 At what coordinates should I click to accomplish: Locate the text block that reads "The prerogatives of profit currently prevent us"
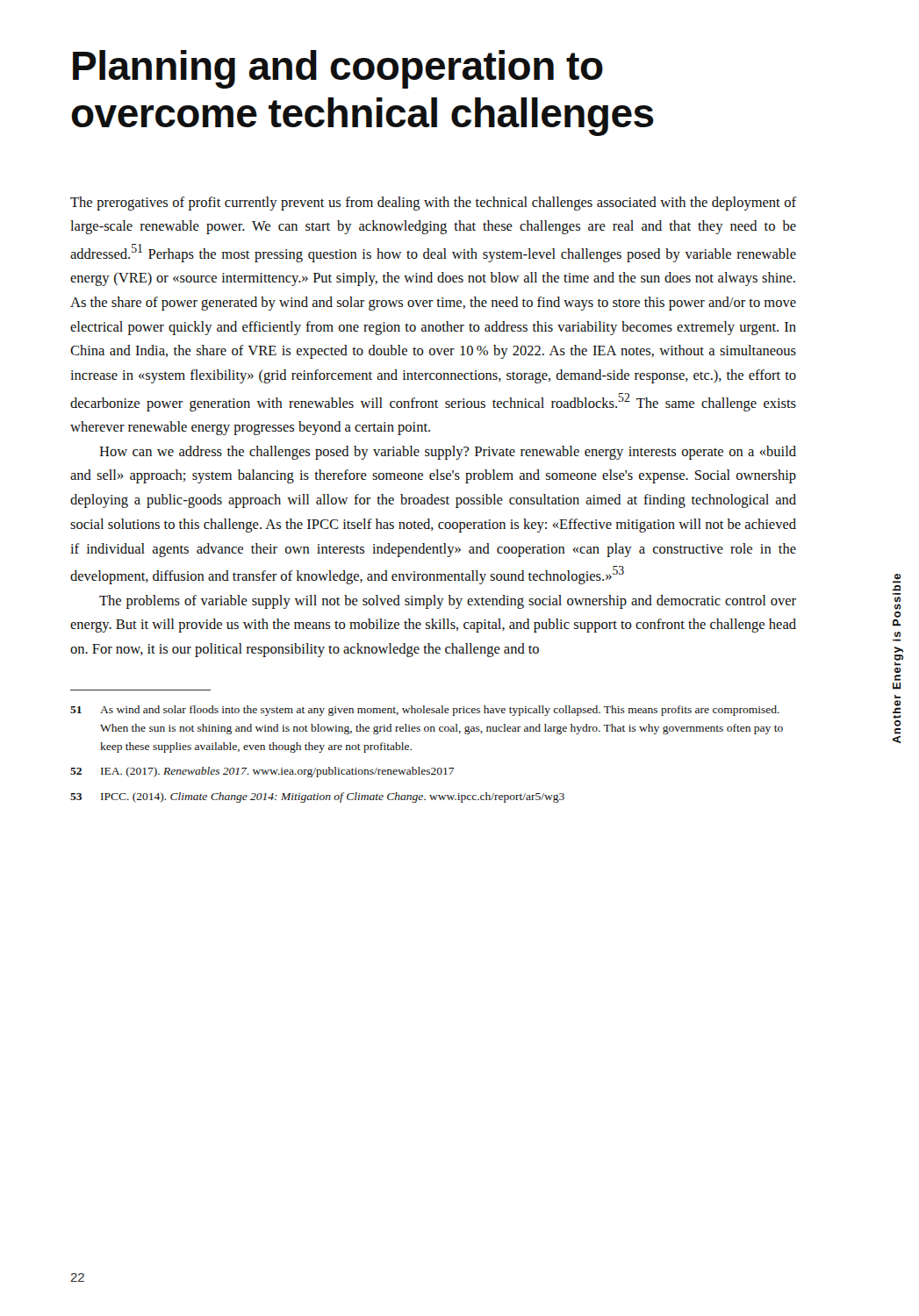(x=433, y=315)
